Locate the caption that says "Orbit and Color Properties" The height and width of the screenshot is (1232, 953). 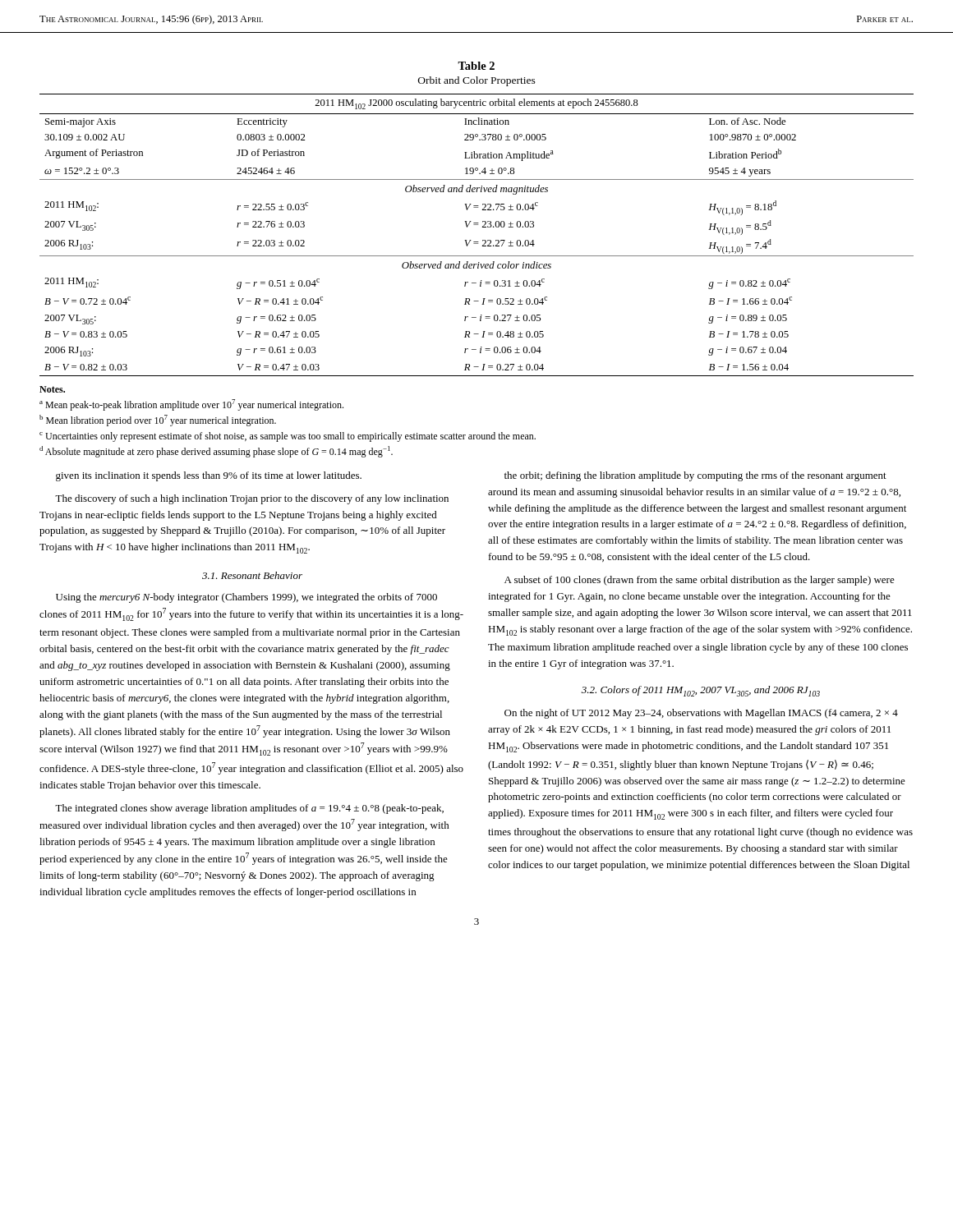pyautogui.click(x=476, y=80)
